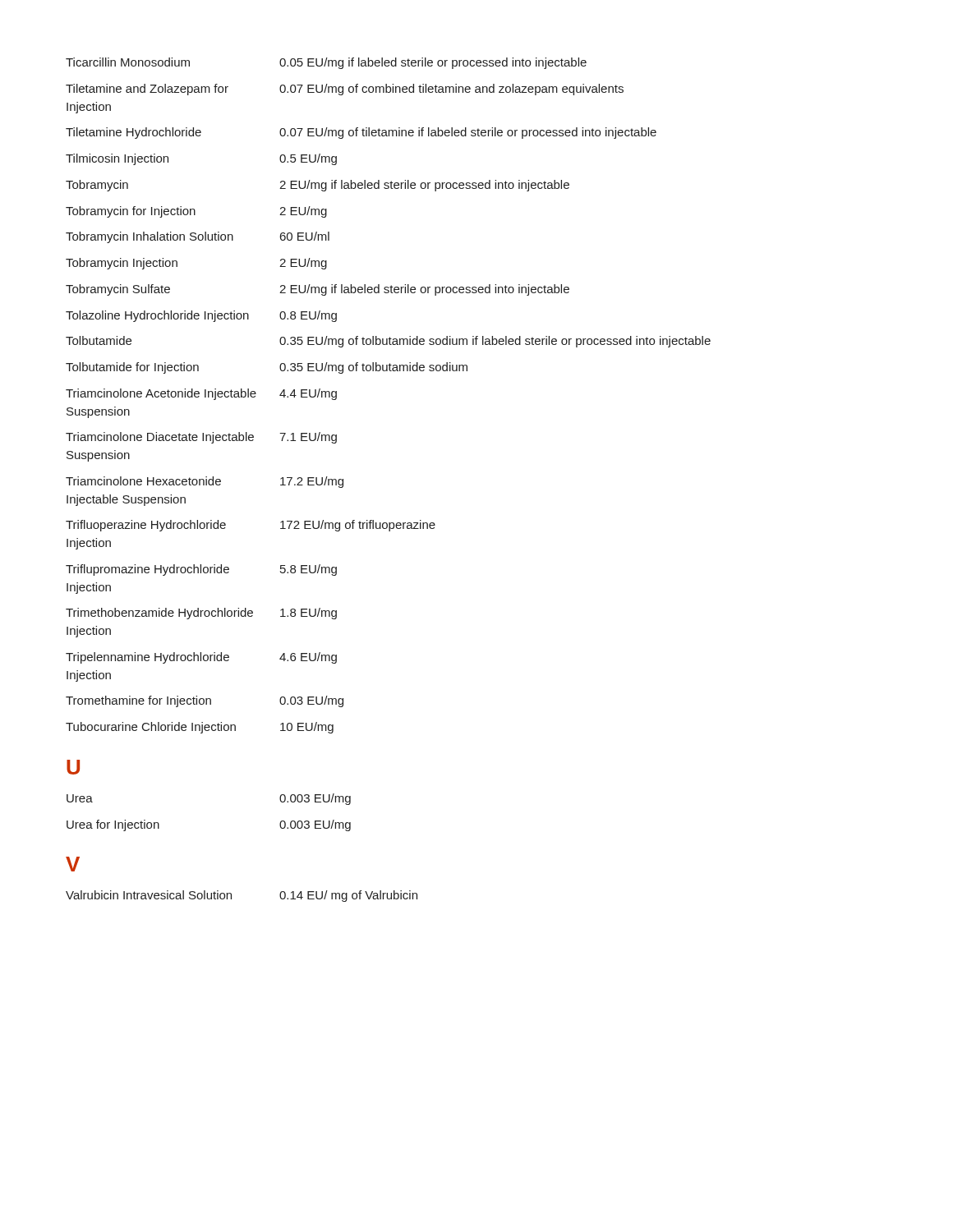The width and height of the screenshot is (953, 1232).
Task: Find the passage starting "Tiletamine and Zolazepam for Injection"
Action: tap(147, 97)
